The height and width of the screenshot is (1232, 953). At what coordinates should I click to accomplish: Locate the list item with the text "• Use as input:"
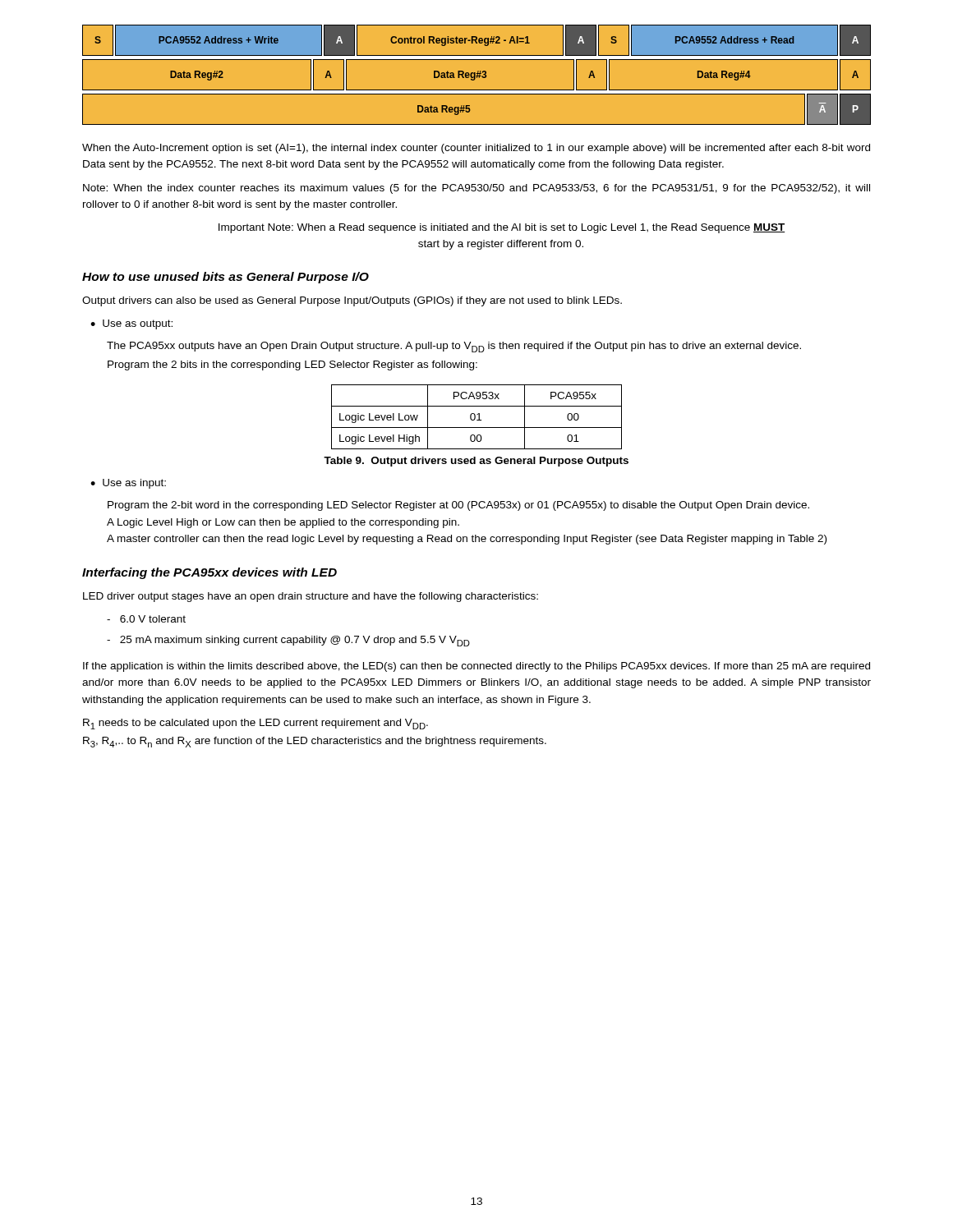point(128,484)
